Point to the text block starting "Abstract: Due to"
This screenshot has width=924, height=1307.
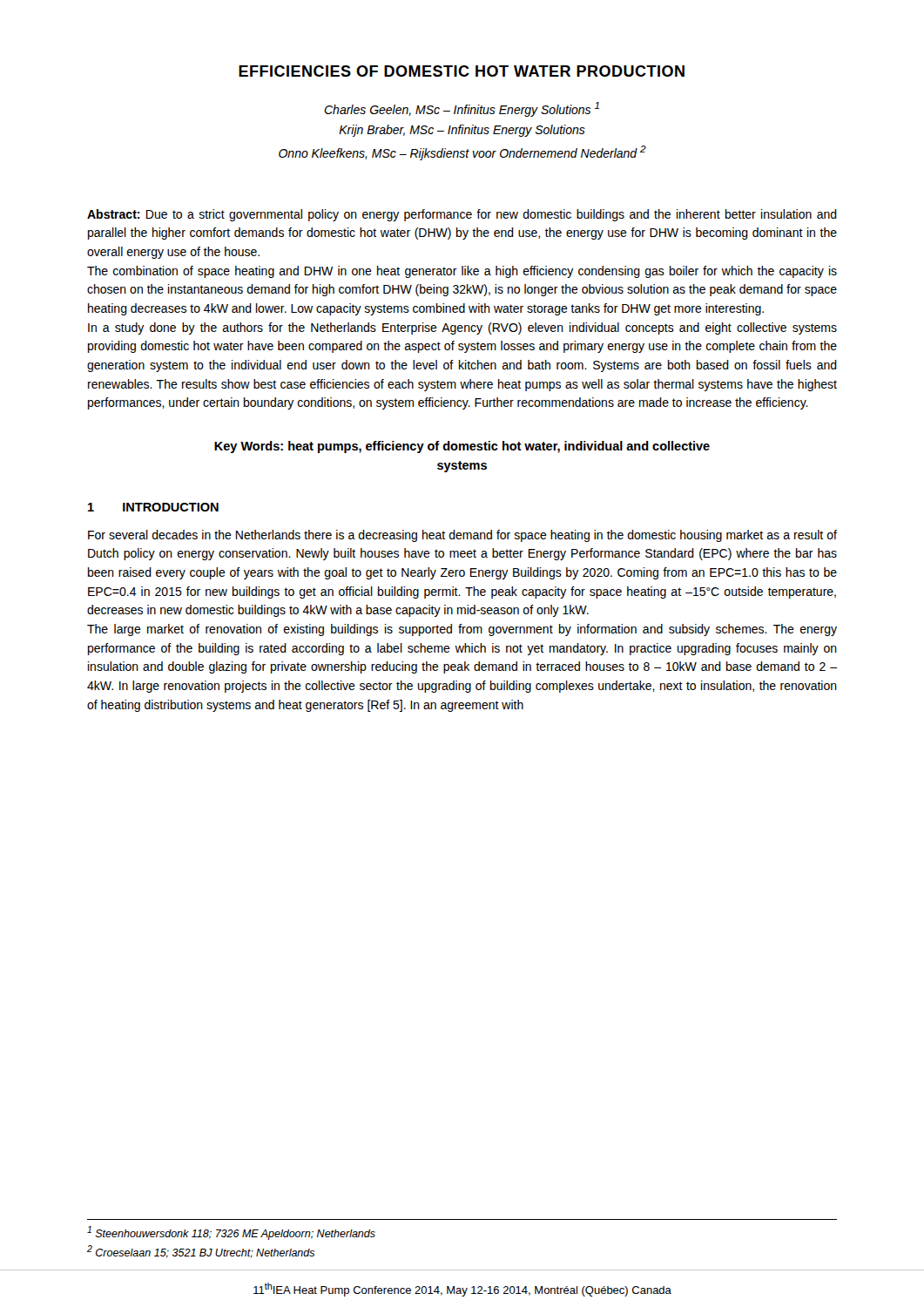[x=462, y=308]
